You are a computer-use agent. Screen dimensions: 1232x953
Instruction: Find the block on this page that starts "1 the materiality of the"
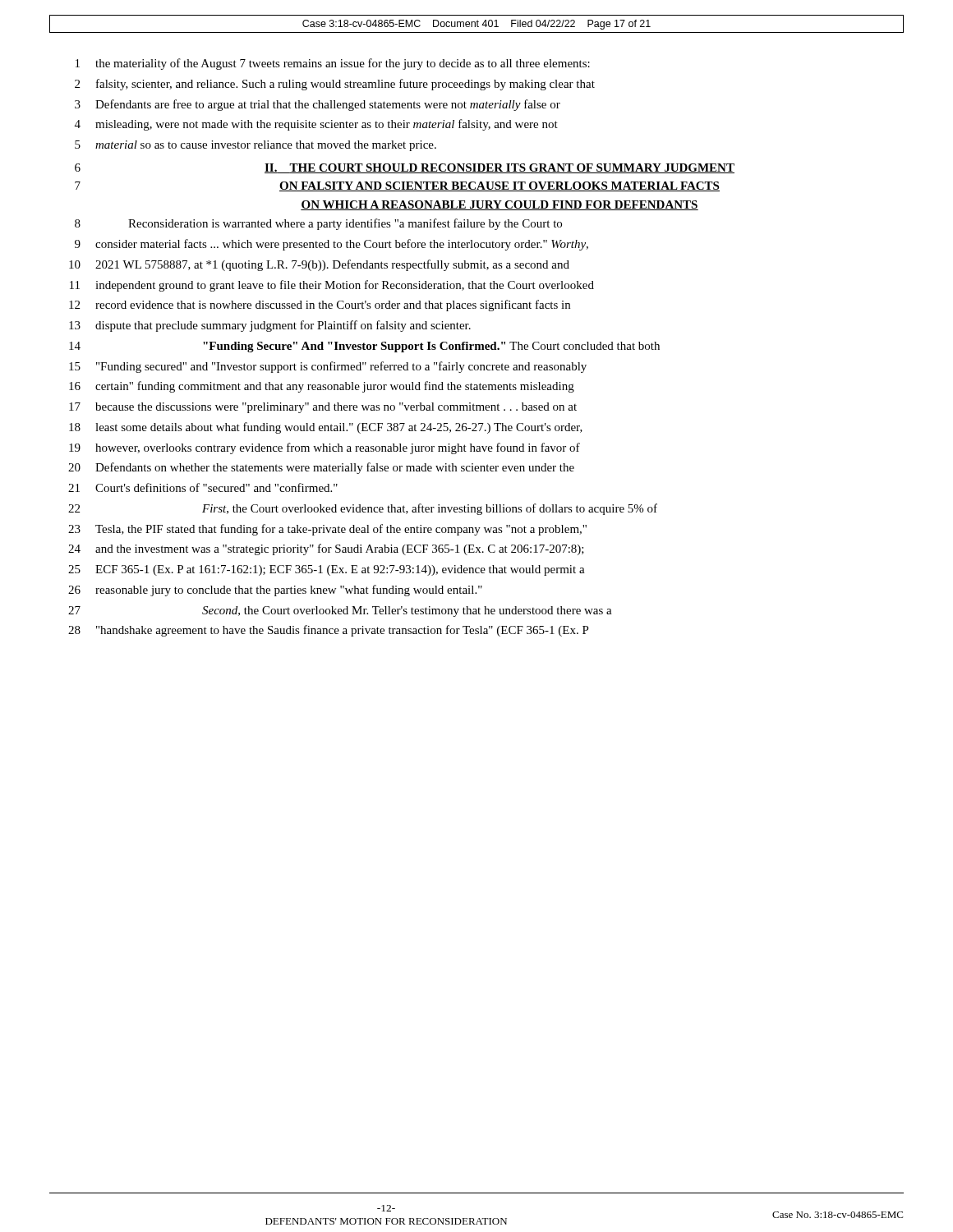[476, 64]
